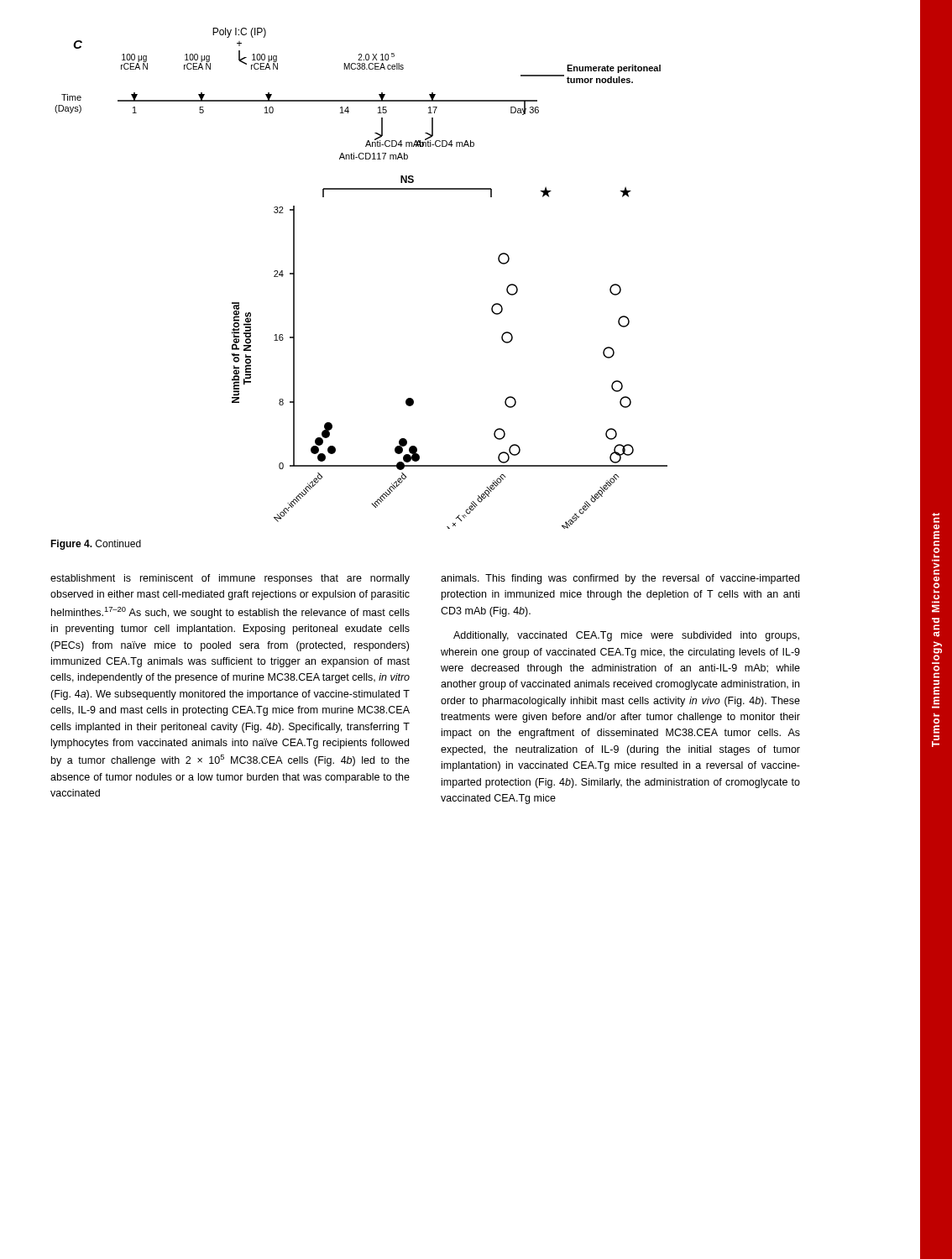Click on the element starting "animals. This finding was"

[x=620, y=689]
